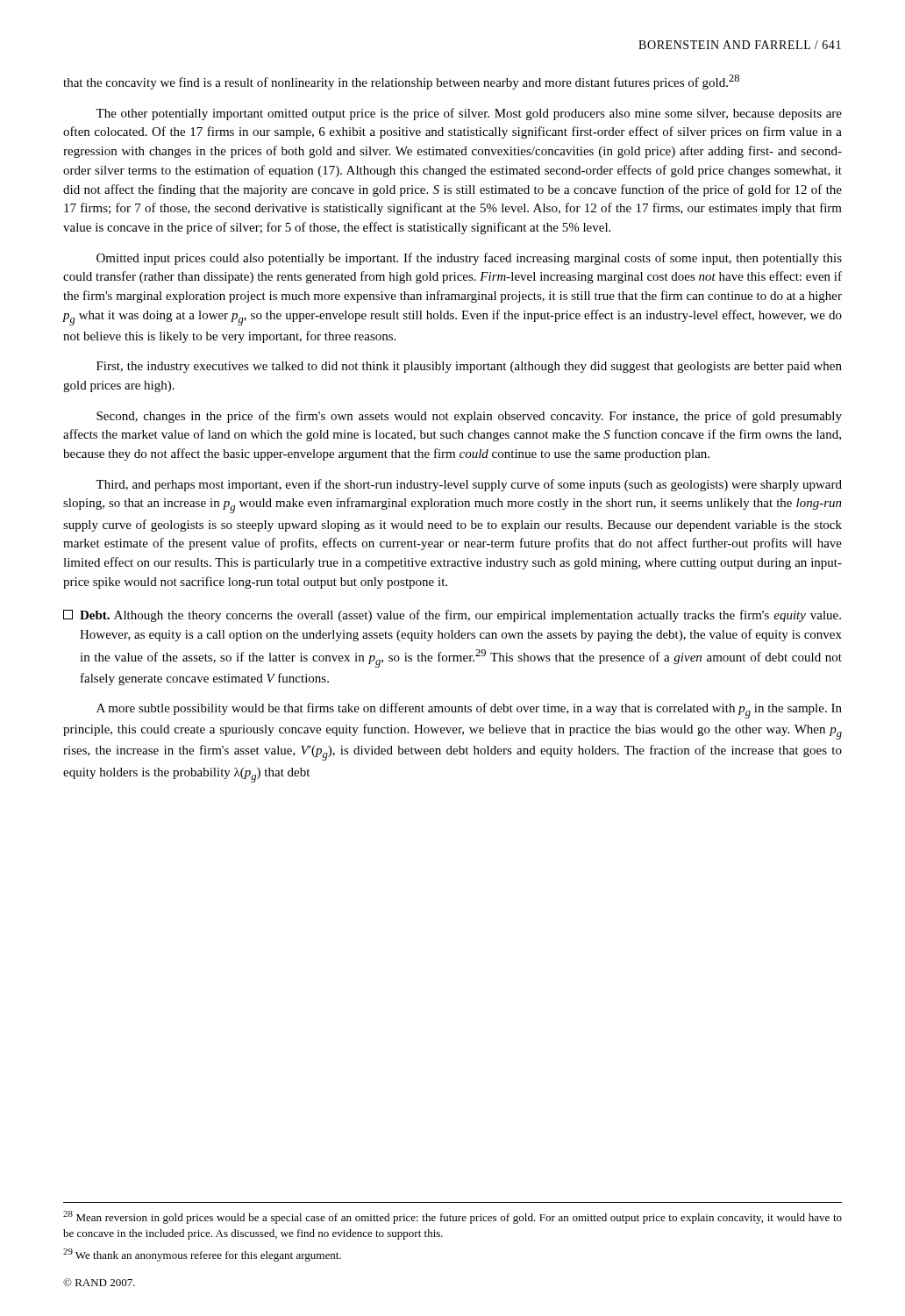Viewport: 905px width, 1316px height.
Task: Navigate to the element starting "that the concavity we find is a result"
Action: [x=452, y=81]
